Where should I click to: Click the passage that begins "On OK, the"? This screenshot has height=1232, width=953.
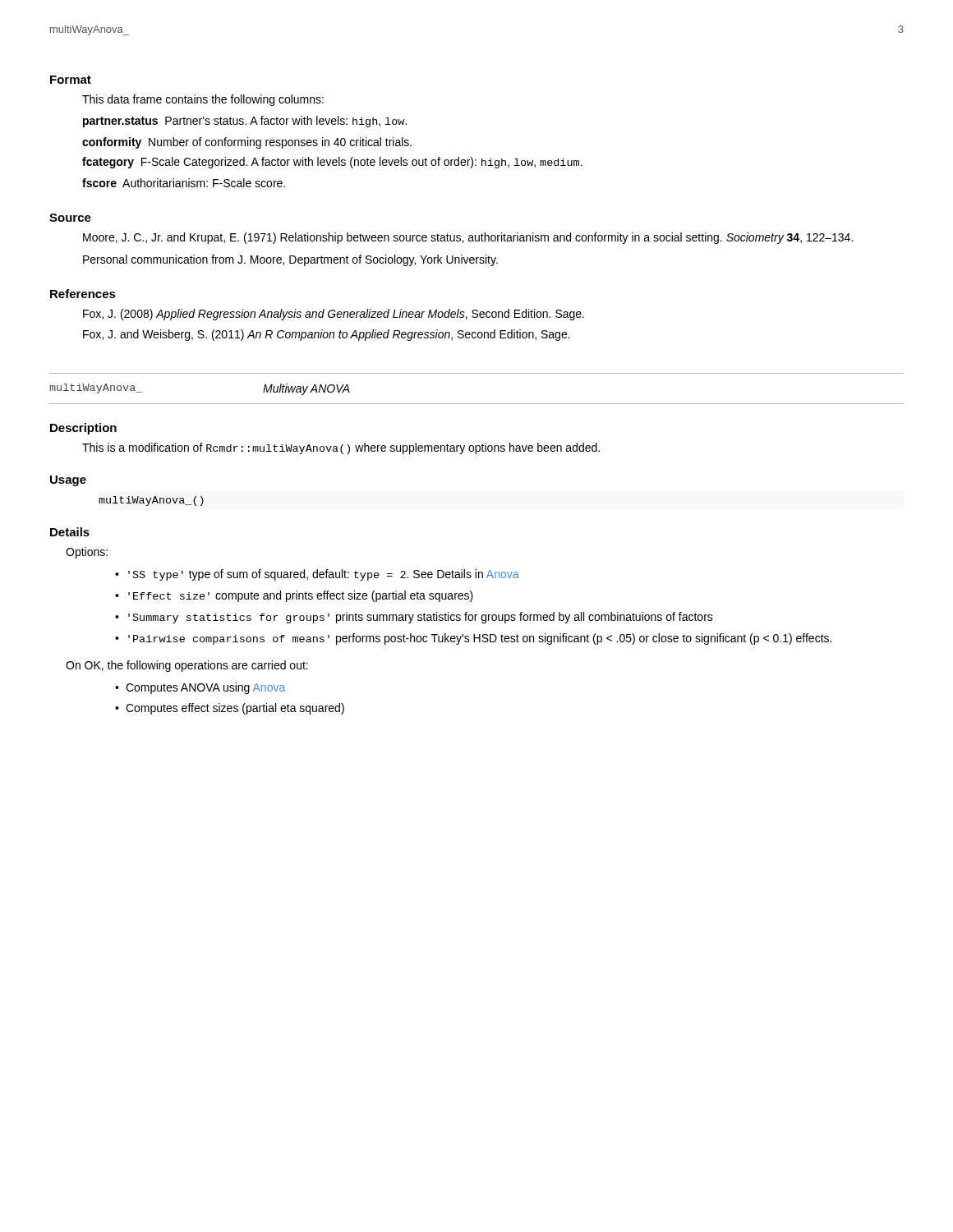coord(187,665)
